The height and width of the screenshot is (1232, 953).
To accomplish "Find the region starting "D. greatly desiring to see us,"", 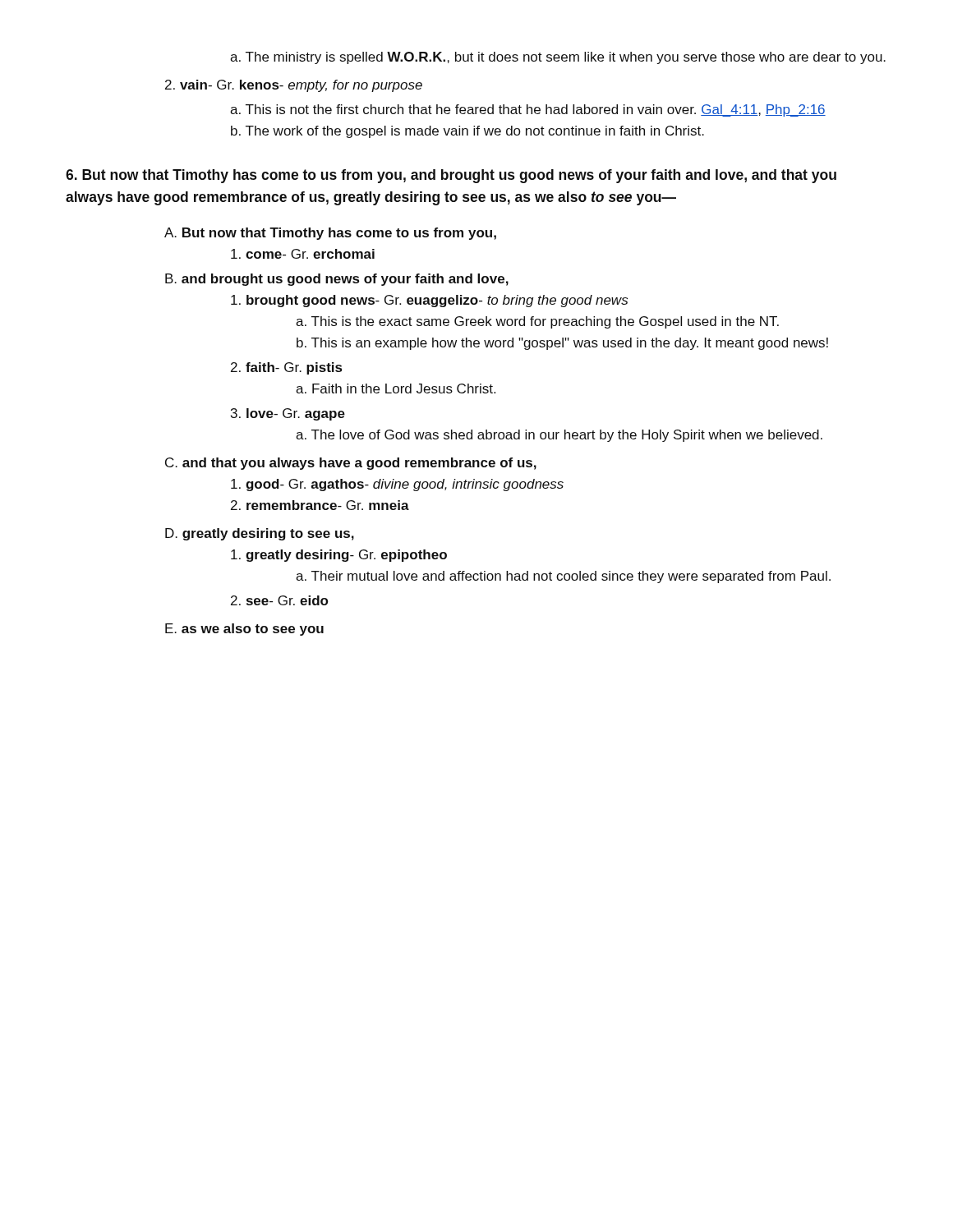I will pyautogui.click(x=259, y=534).
